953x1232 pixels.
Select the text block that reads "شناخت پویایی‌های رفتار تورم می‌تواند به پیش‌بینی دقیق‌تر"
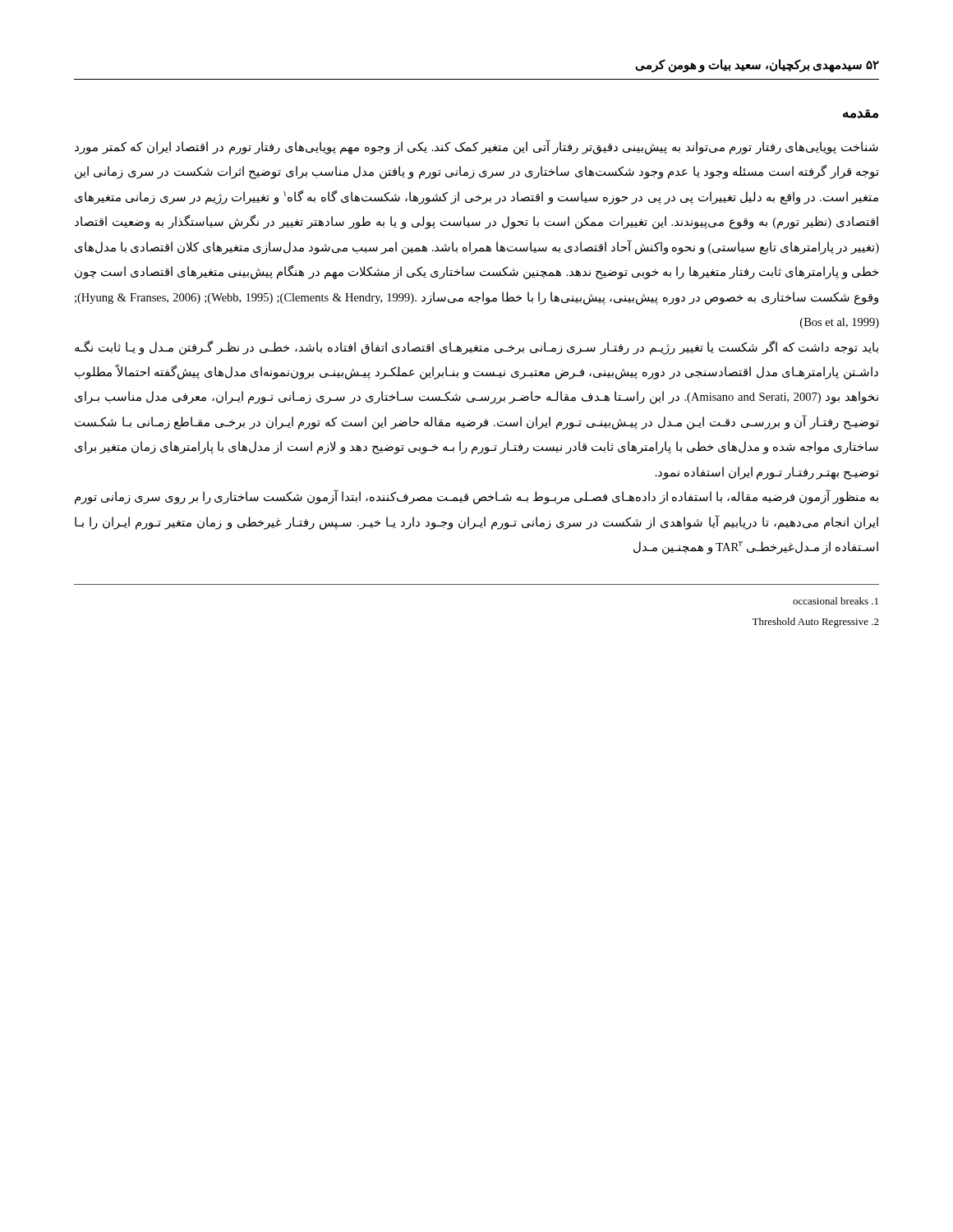point(476,235)
